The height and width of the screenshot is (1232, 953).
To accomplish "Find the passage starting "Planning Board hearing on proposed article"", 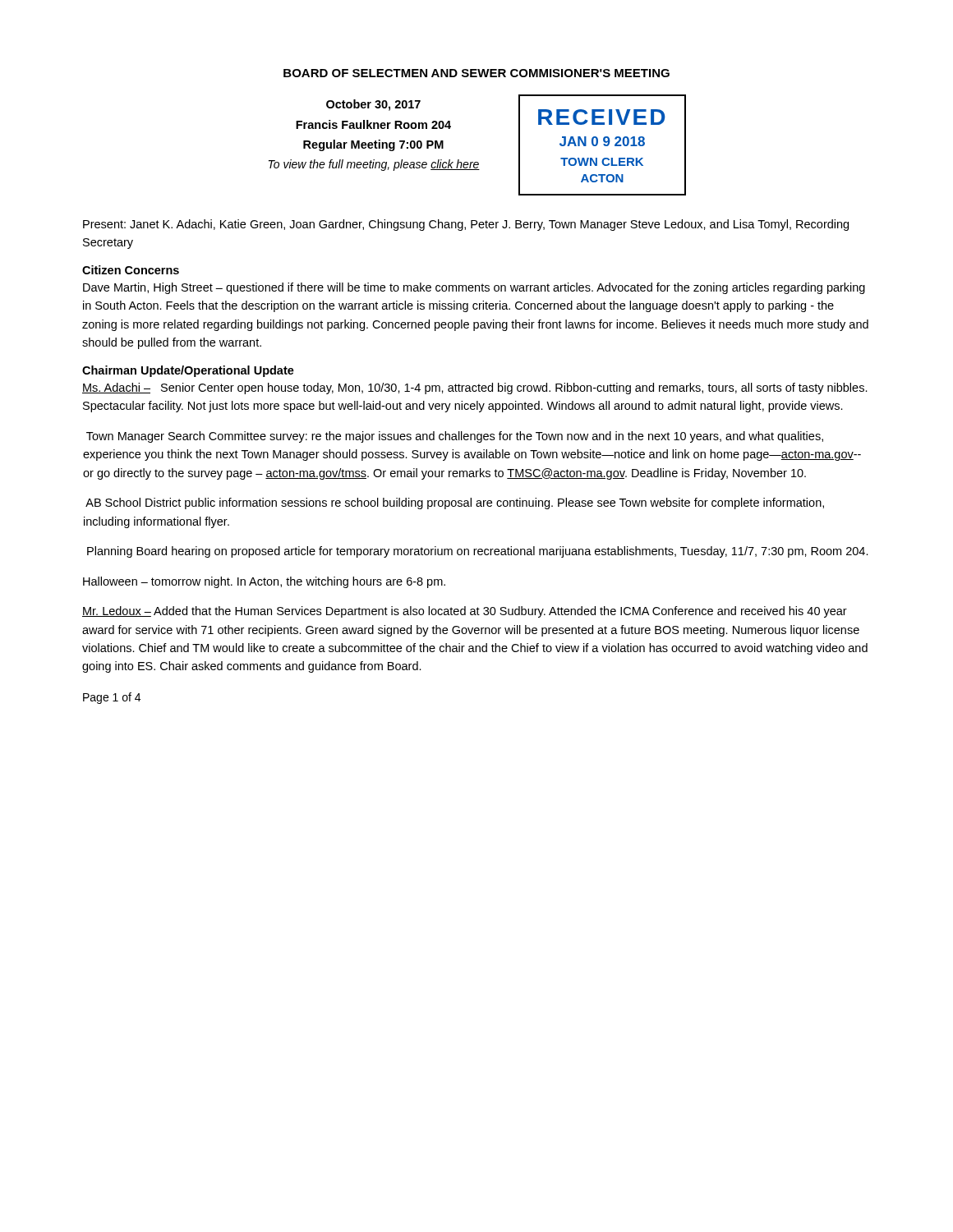I will (x=476, y=551).
